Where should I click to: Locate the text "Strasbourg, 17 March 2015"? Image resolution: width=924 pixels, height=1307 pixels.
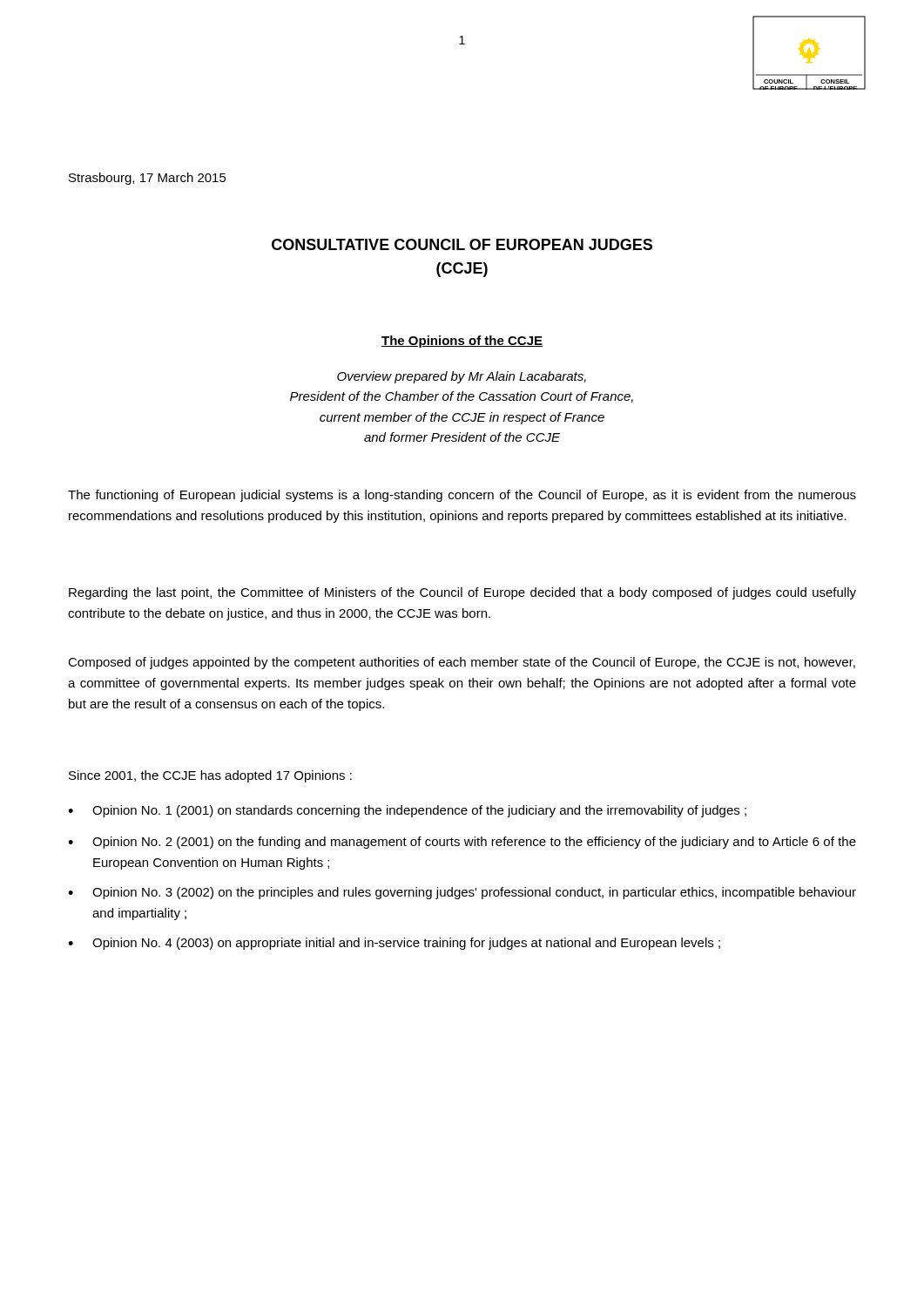147,177
